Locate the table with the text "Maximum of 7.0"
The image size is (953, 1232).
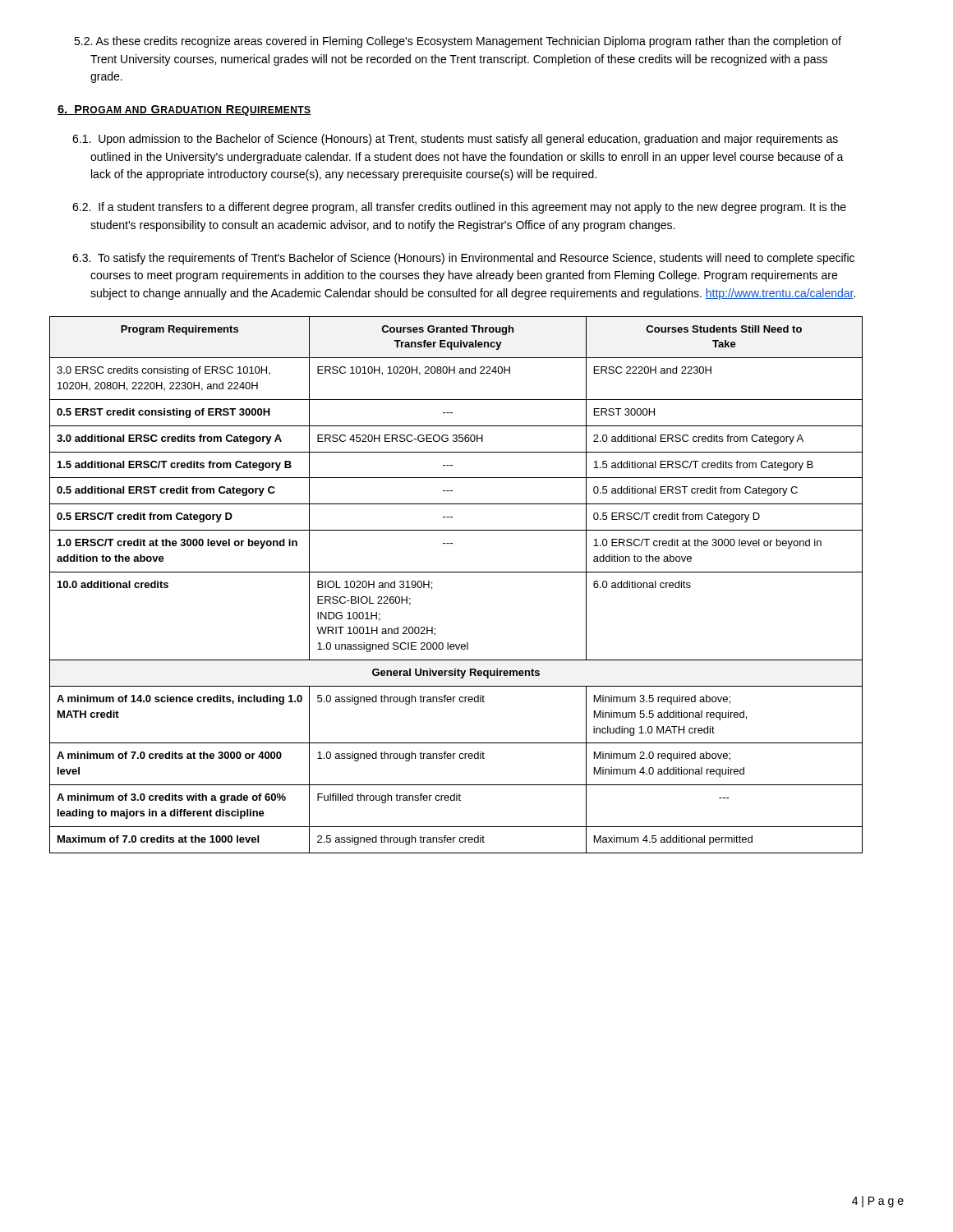click(456, 584)
